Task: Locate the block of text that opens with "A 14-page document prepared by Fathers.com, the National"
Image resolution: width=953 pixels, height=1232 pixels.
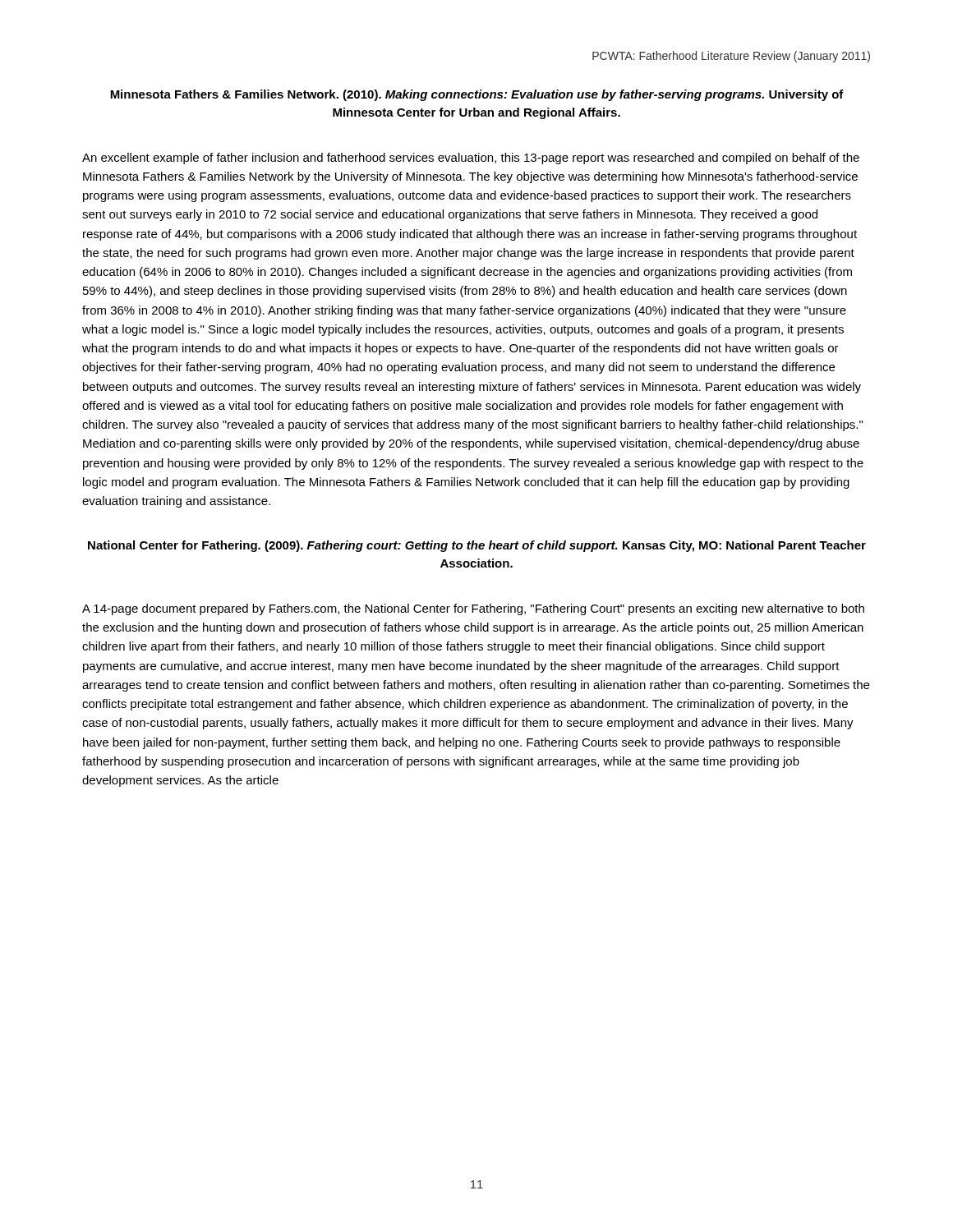Action: 476,694
